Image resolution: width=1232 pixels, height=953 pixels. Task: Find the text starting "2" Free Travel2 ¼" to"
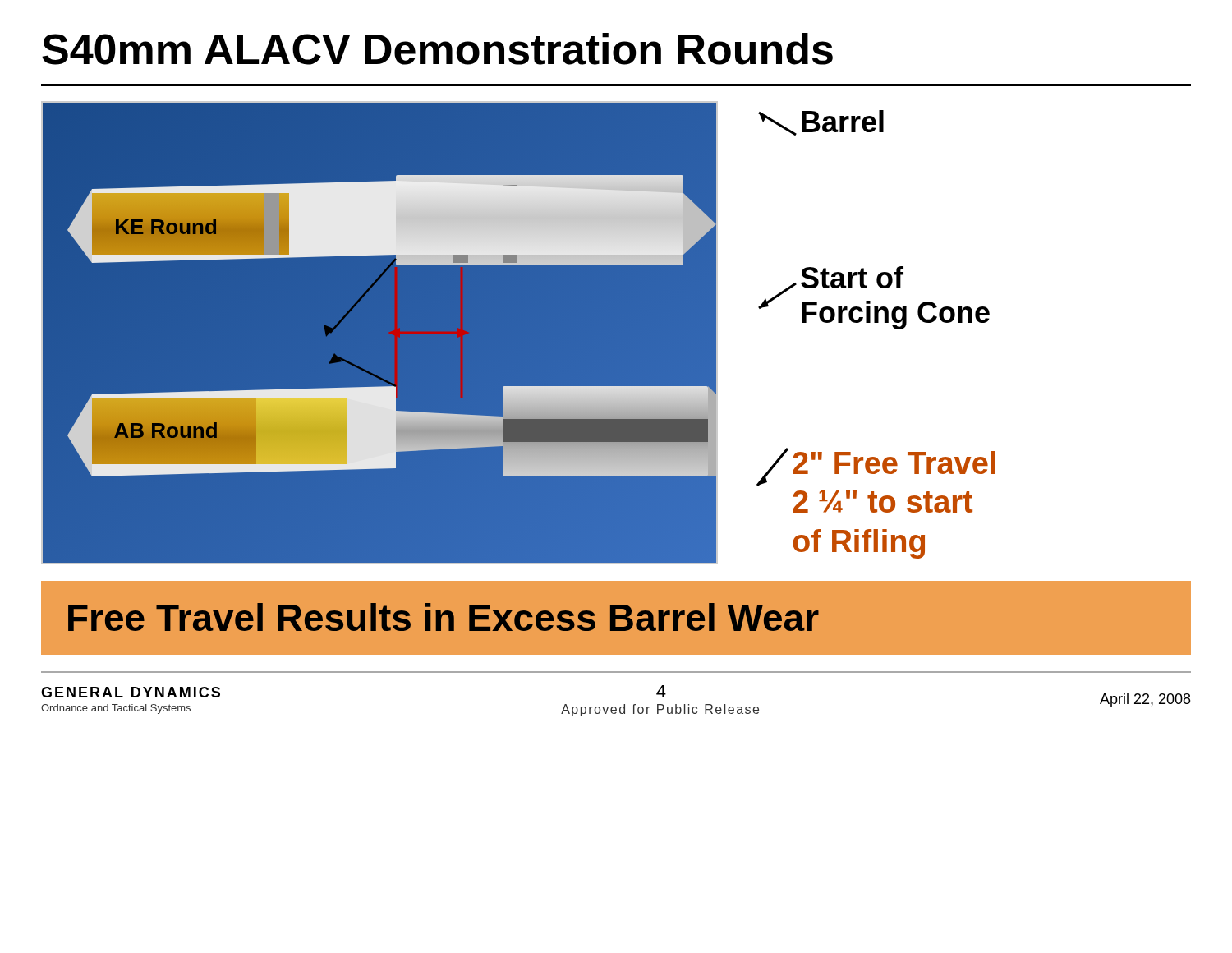[x=895, y=502]
